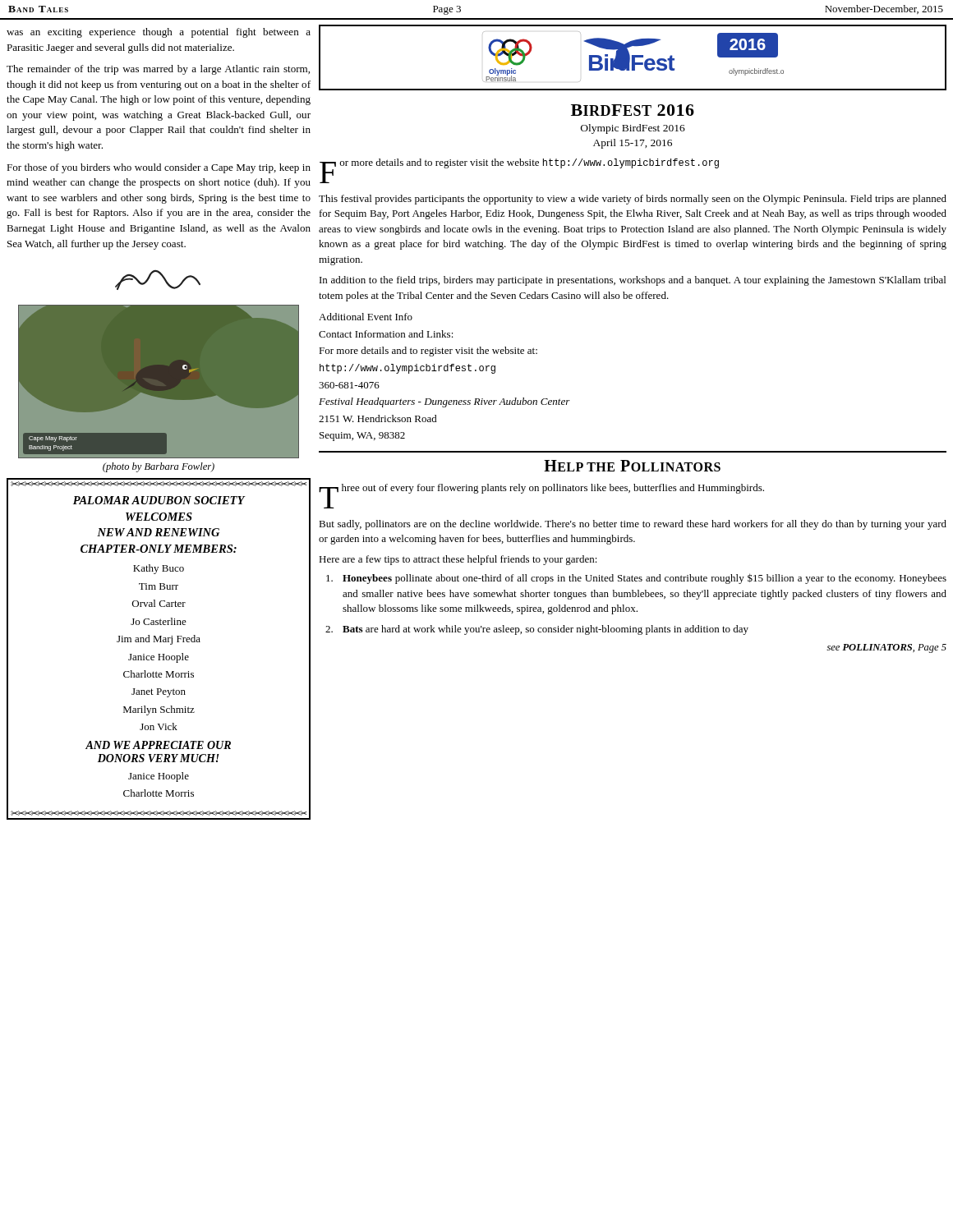Locate the text starting "BIRDFEST 2016"
Viewport: 953px width, 1232px height.
[633, 110]
